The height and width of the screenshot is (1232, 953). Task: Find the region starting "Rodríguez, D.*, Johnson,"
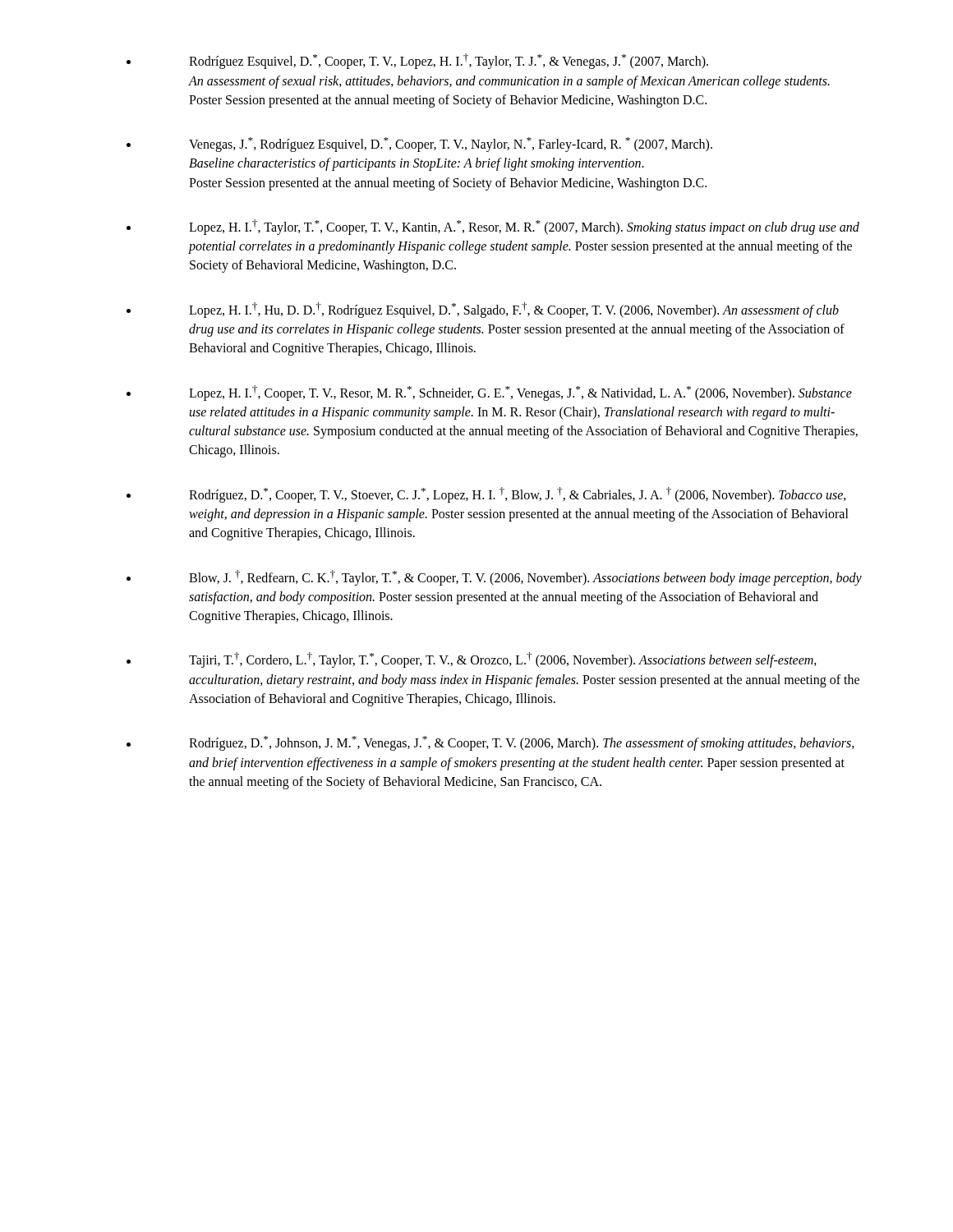501,761
